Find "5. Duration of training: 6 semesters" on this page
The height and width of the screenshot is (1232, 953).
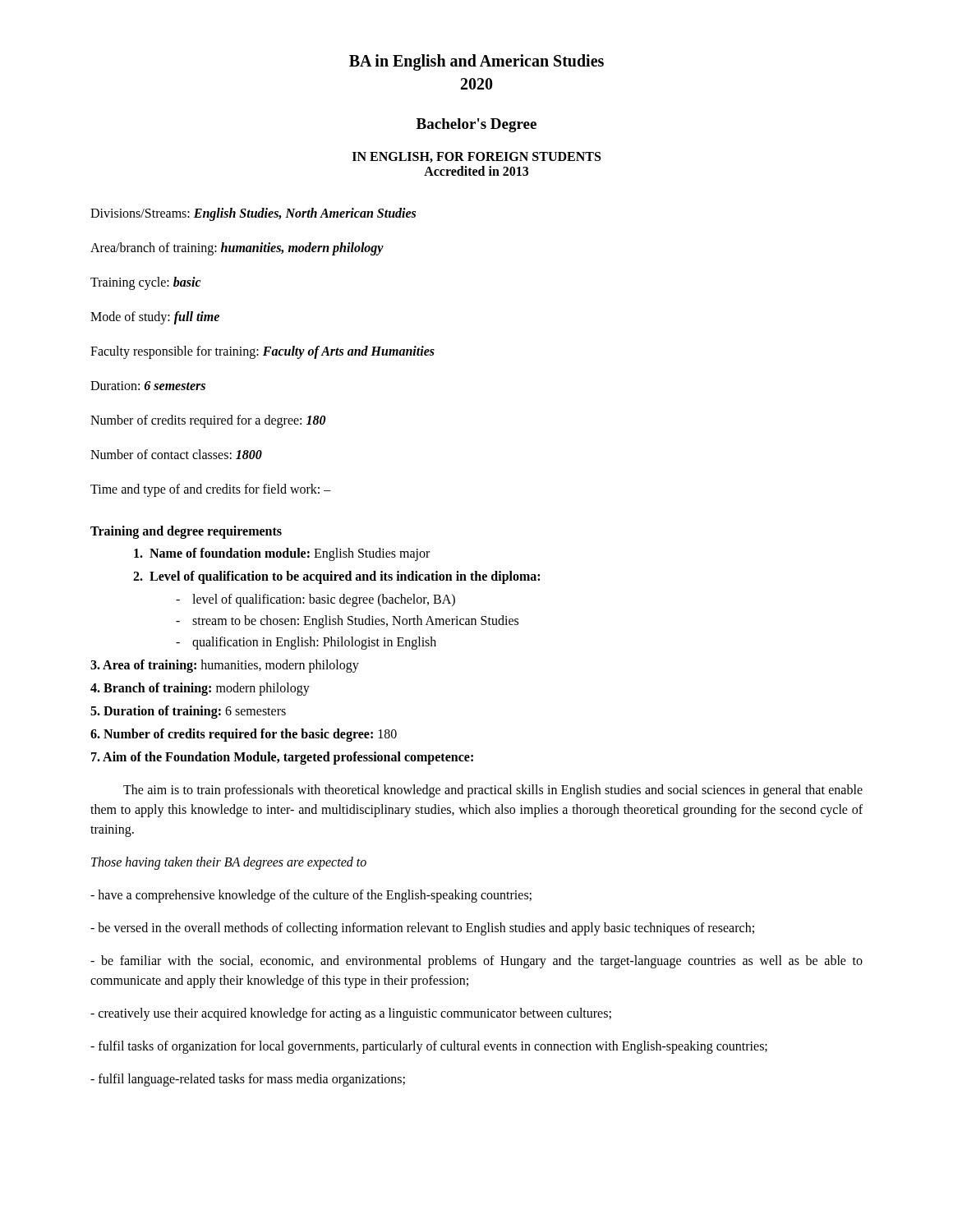tap(188, 711)
